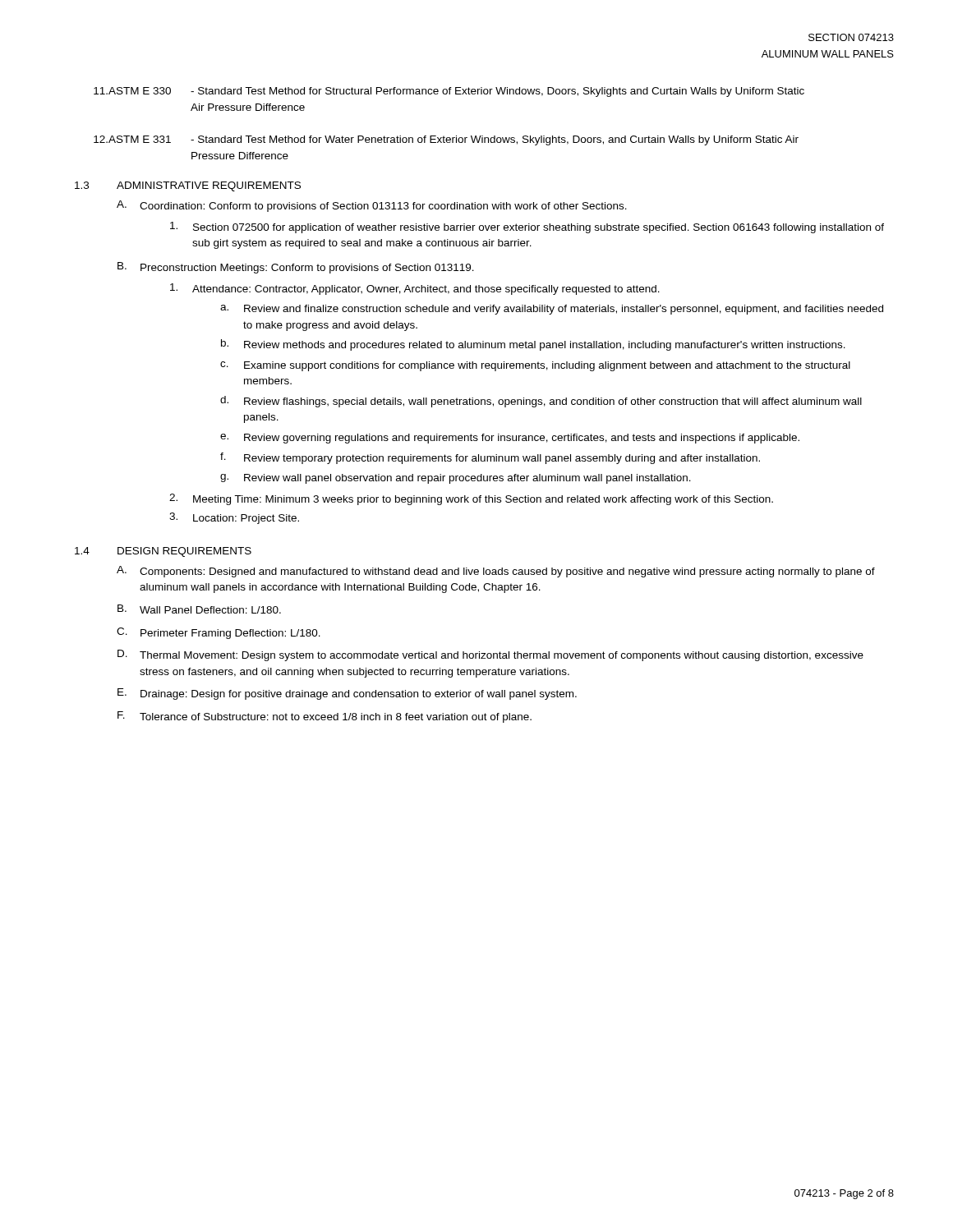Select the list item that says "11. ASTM E 330"
The height and width of the screenshot is (1232, 953).
pyautogui.click(x=440, y=99)
